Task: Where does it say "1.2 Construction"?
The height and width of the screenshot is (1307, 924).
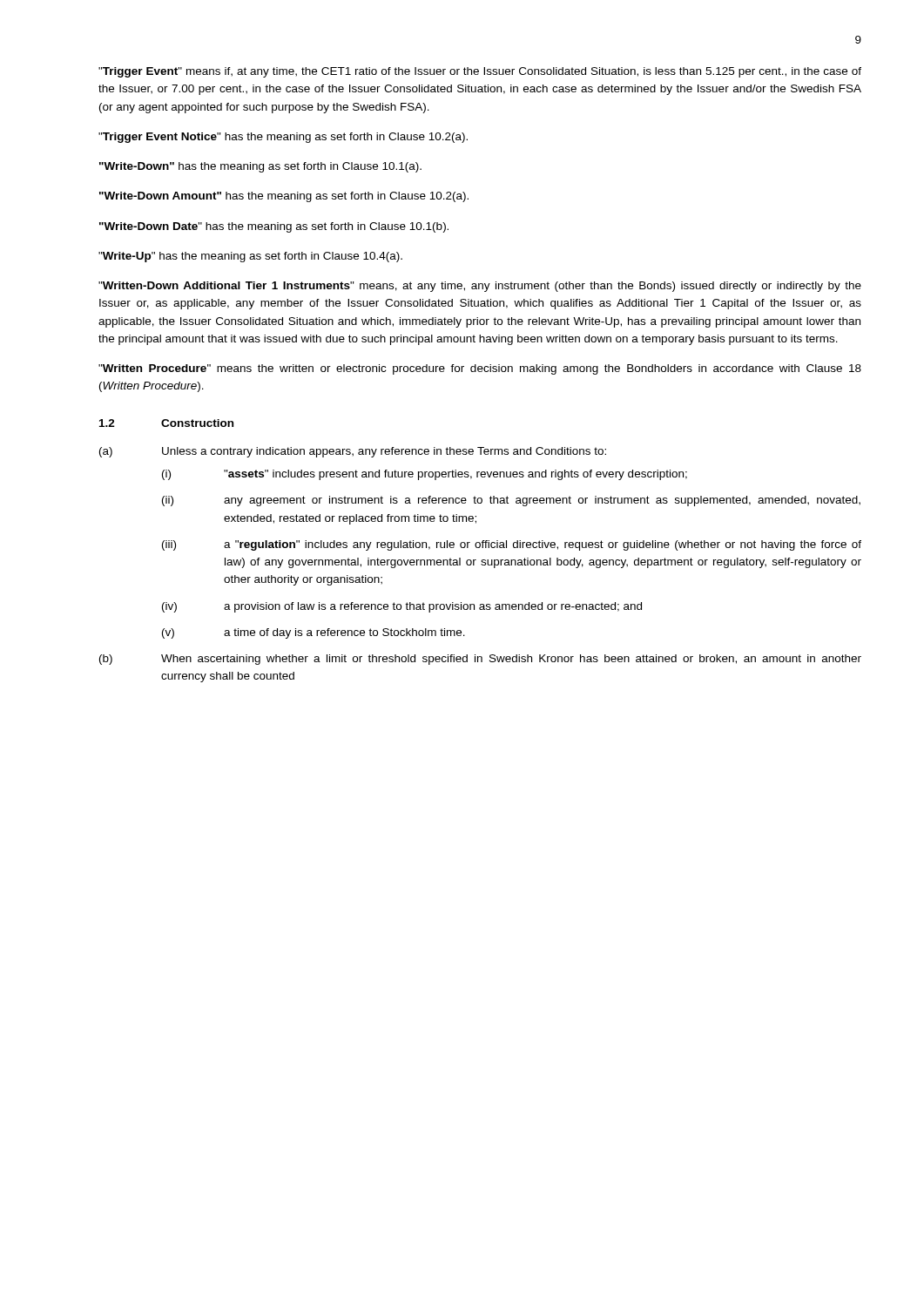Action: 166,423
